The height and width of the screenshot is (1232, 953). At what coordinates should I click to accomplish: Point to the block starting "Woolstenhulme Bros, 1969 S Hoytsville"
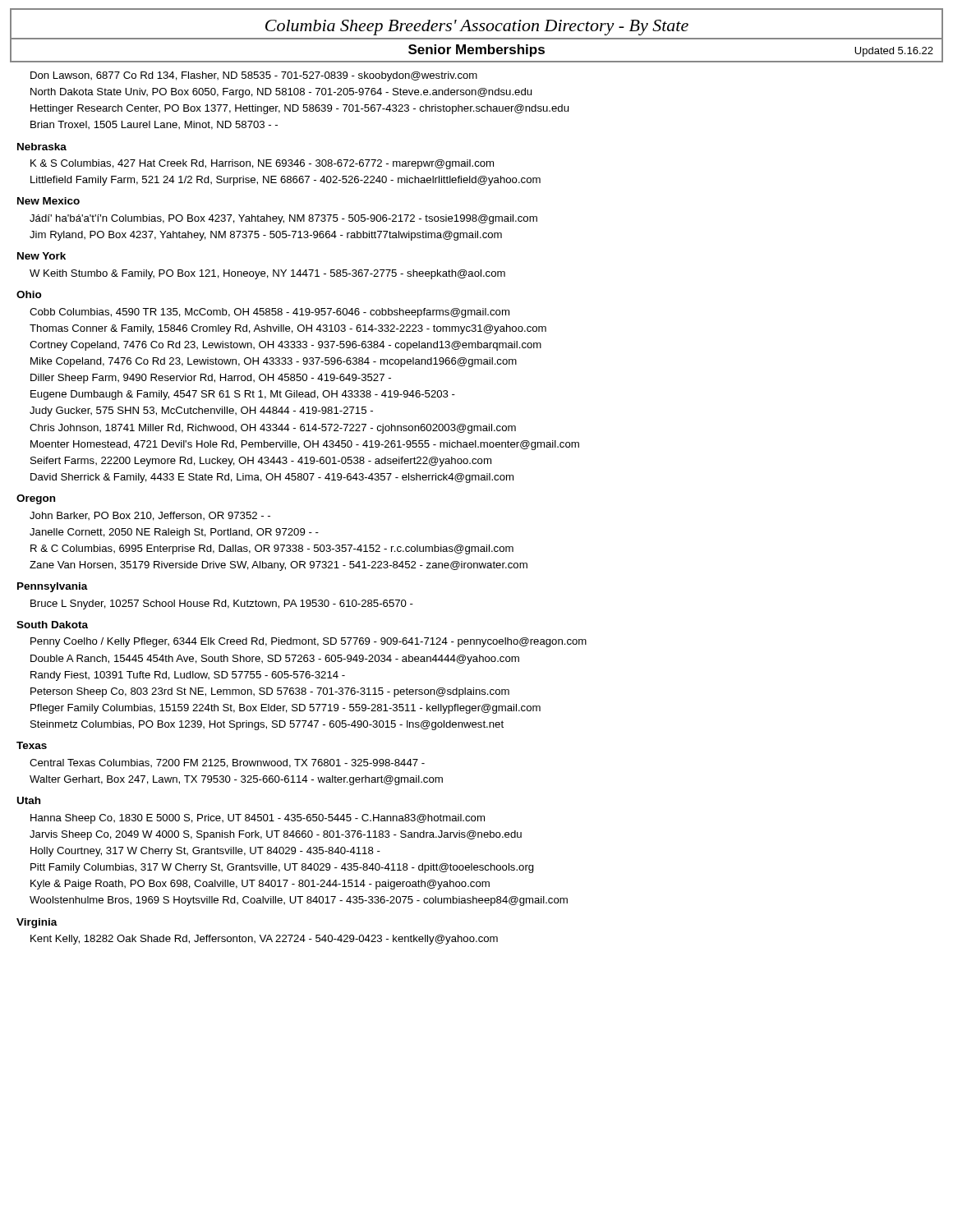click(299, 900)
